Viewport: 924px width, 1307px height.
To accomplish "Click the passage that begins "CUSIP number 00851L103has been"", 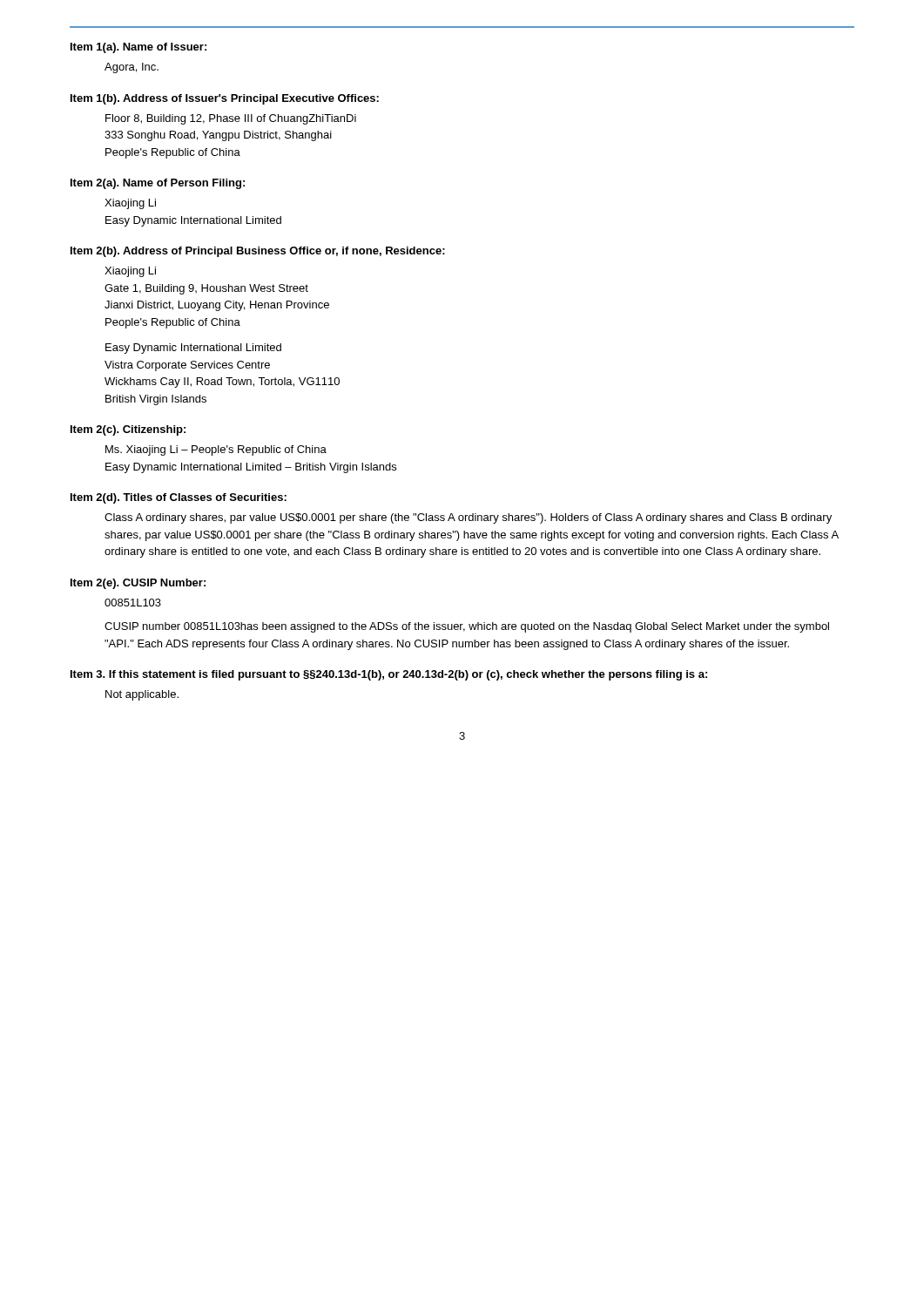I will (467, 635).
